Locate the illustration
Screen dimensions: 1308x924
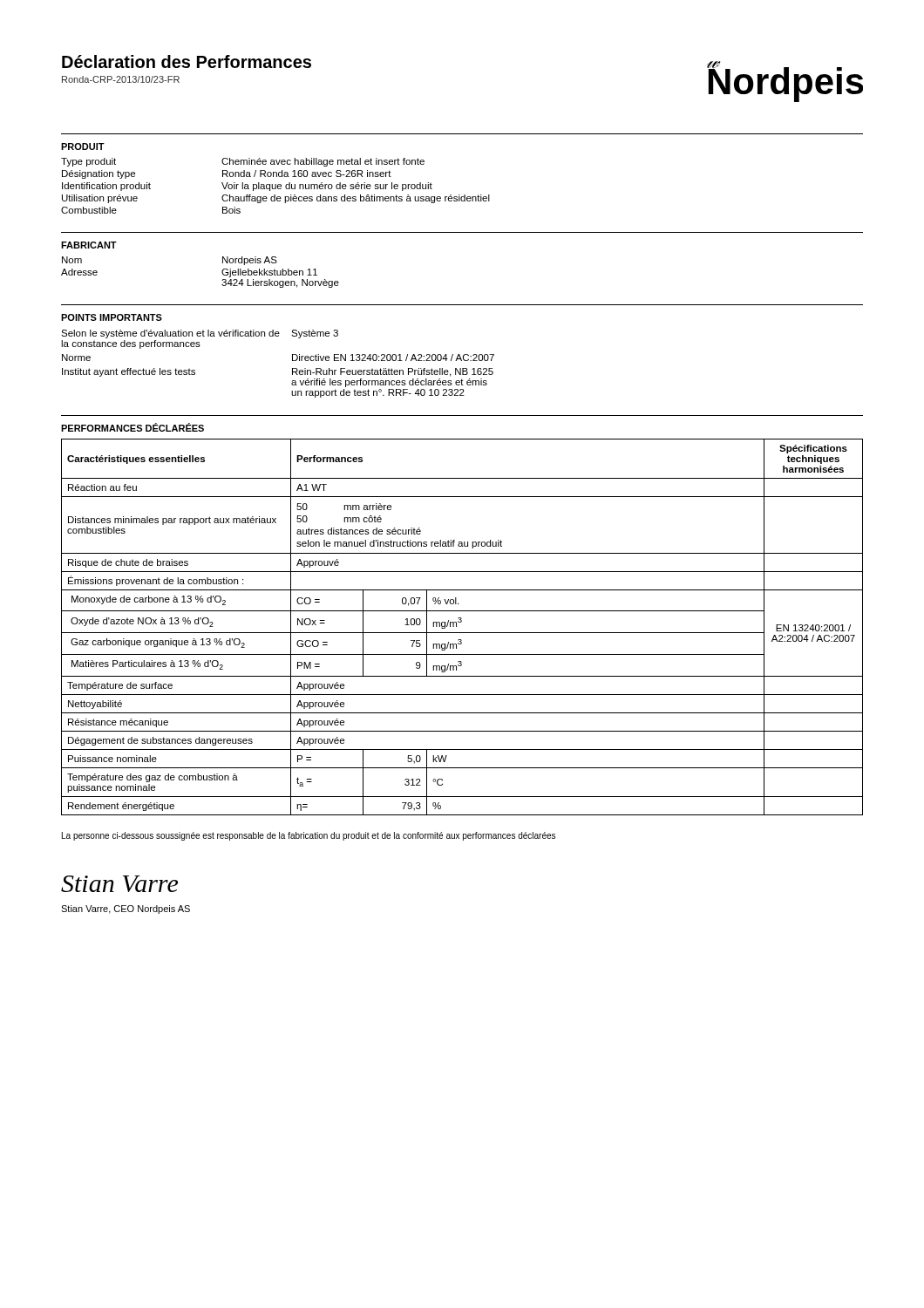tap(462, 878)
